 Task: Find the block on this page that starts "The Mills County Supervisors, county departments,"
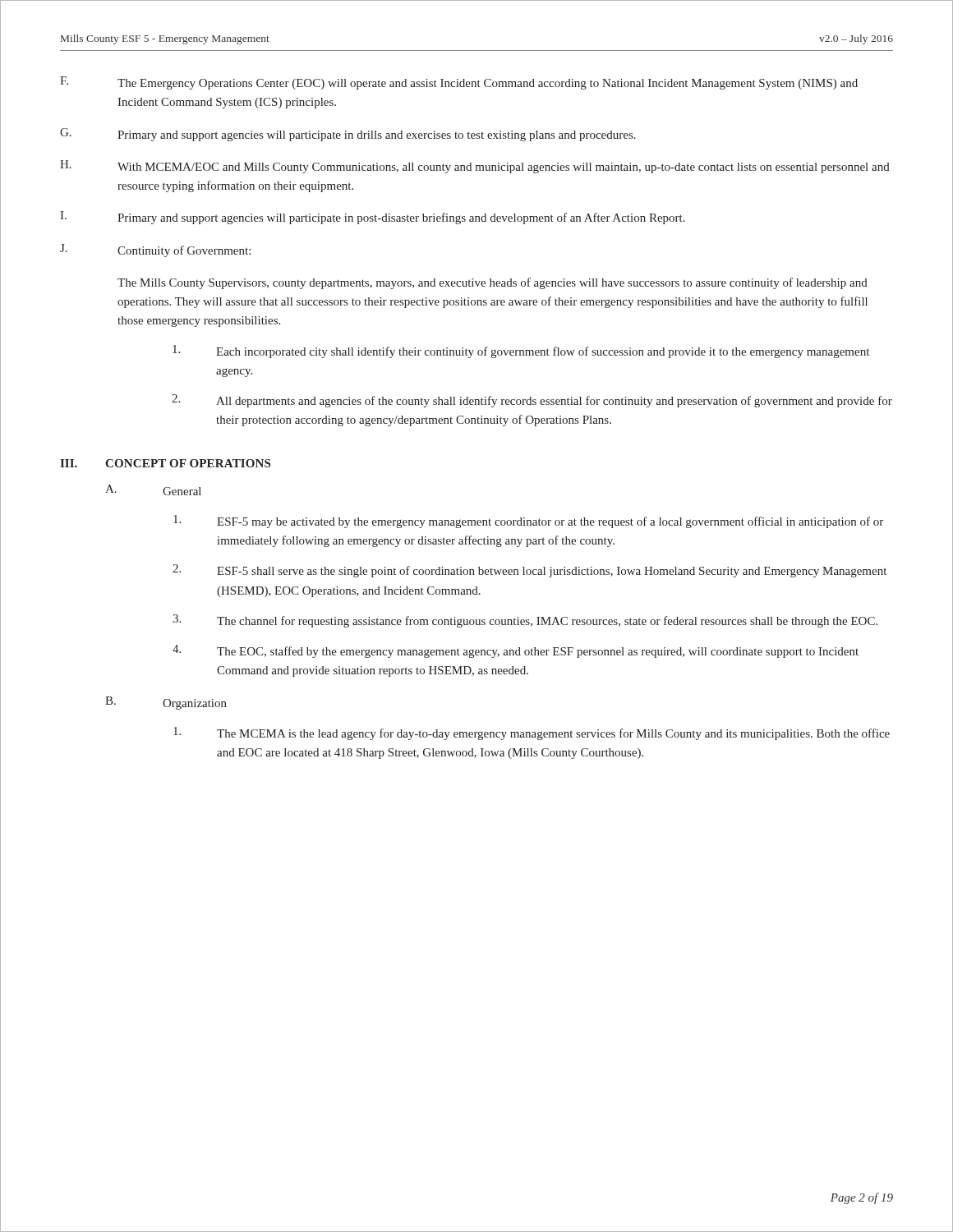493,301
